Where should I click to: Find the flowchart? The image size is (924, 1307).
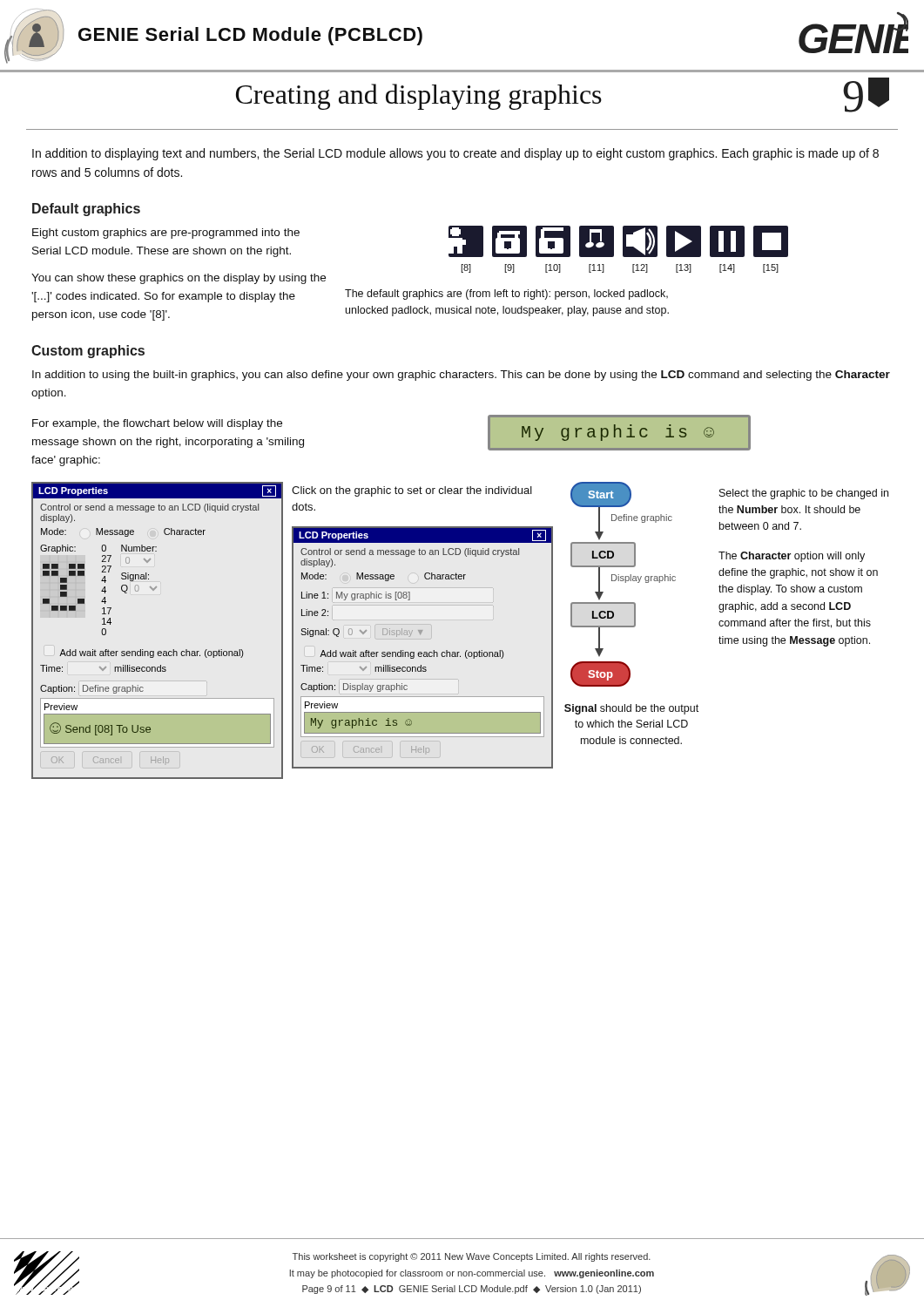tap(640, 584)
